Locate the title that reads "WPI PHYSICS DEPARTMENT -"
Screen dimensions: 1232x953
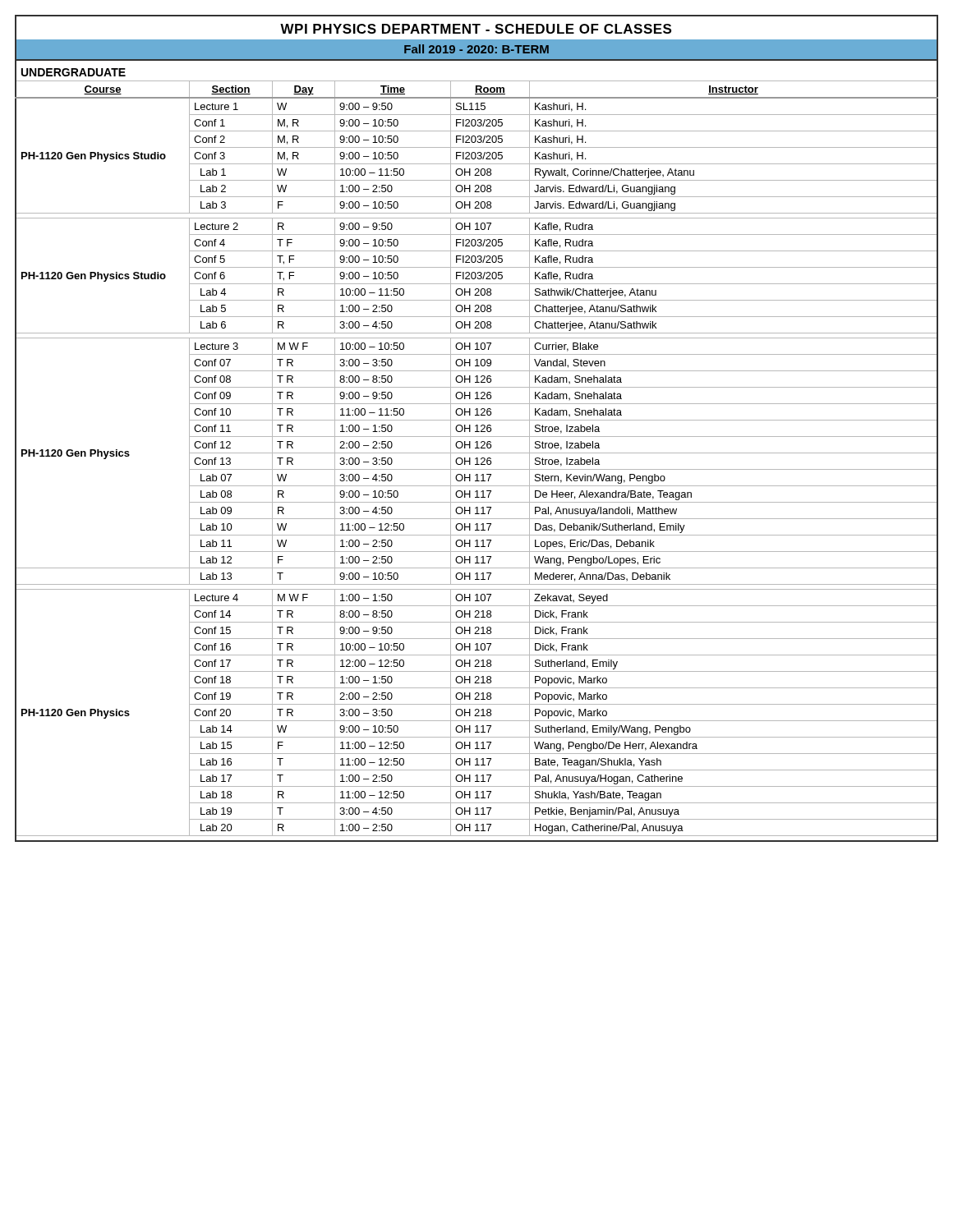(x=476, y=37)
